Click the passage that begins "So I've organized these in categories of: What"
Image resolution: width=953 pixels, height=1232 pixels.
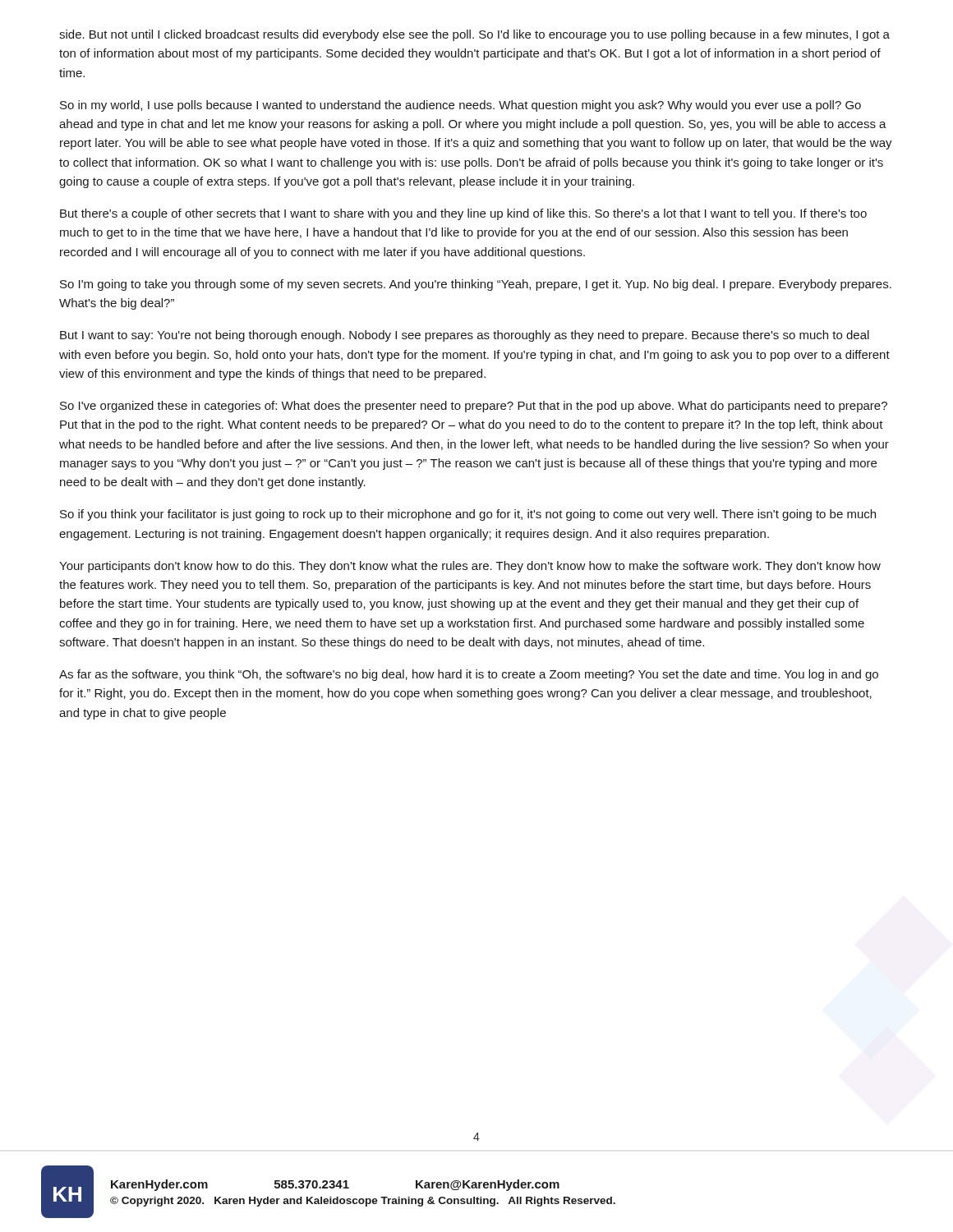(x=474, y=444)
